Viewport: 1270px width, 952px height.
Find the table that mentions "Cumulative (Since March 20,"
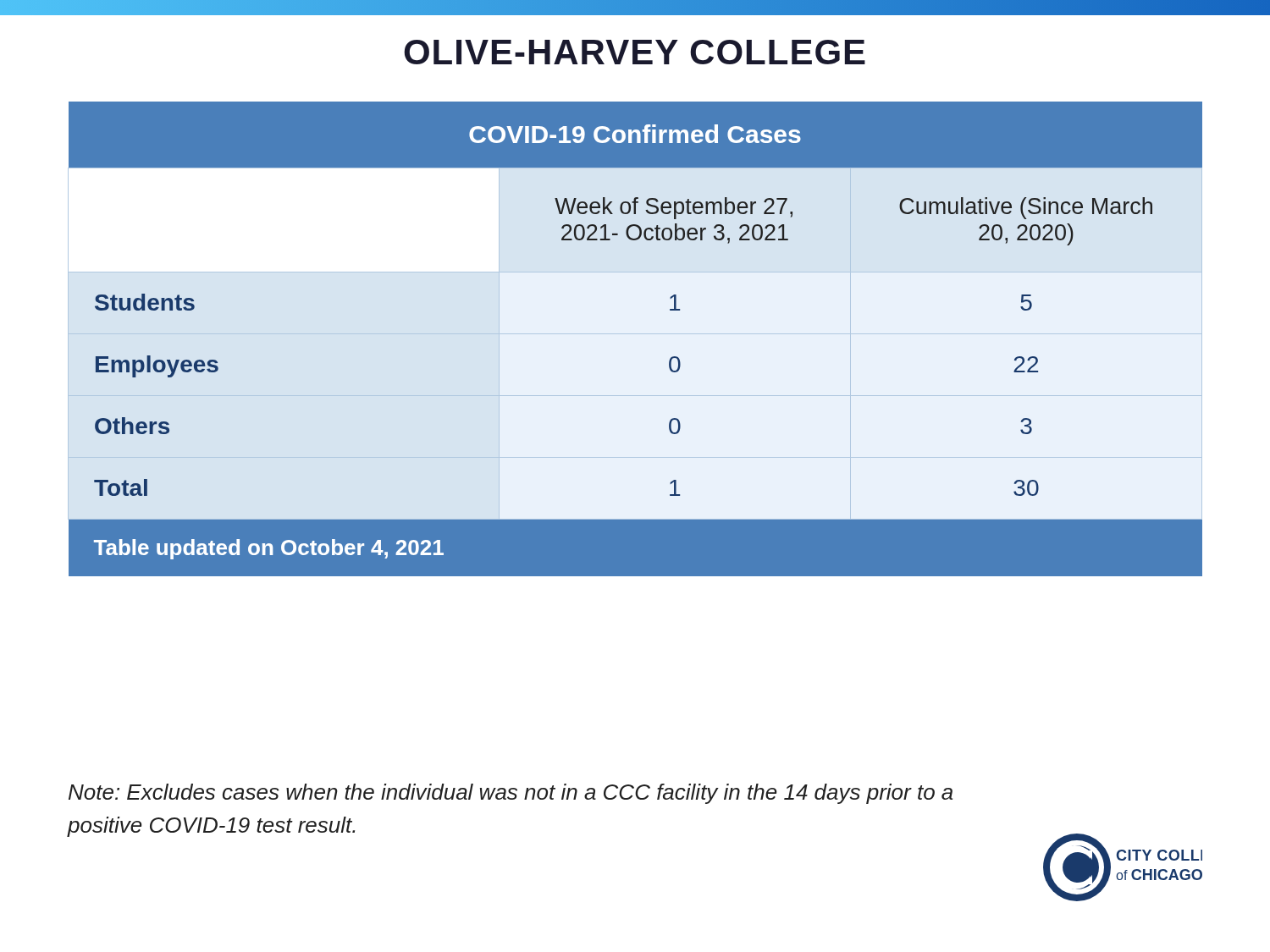[635, 339]
